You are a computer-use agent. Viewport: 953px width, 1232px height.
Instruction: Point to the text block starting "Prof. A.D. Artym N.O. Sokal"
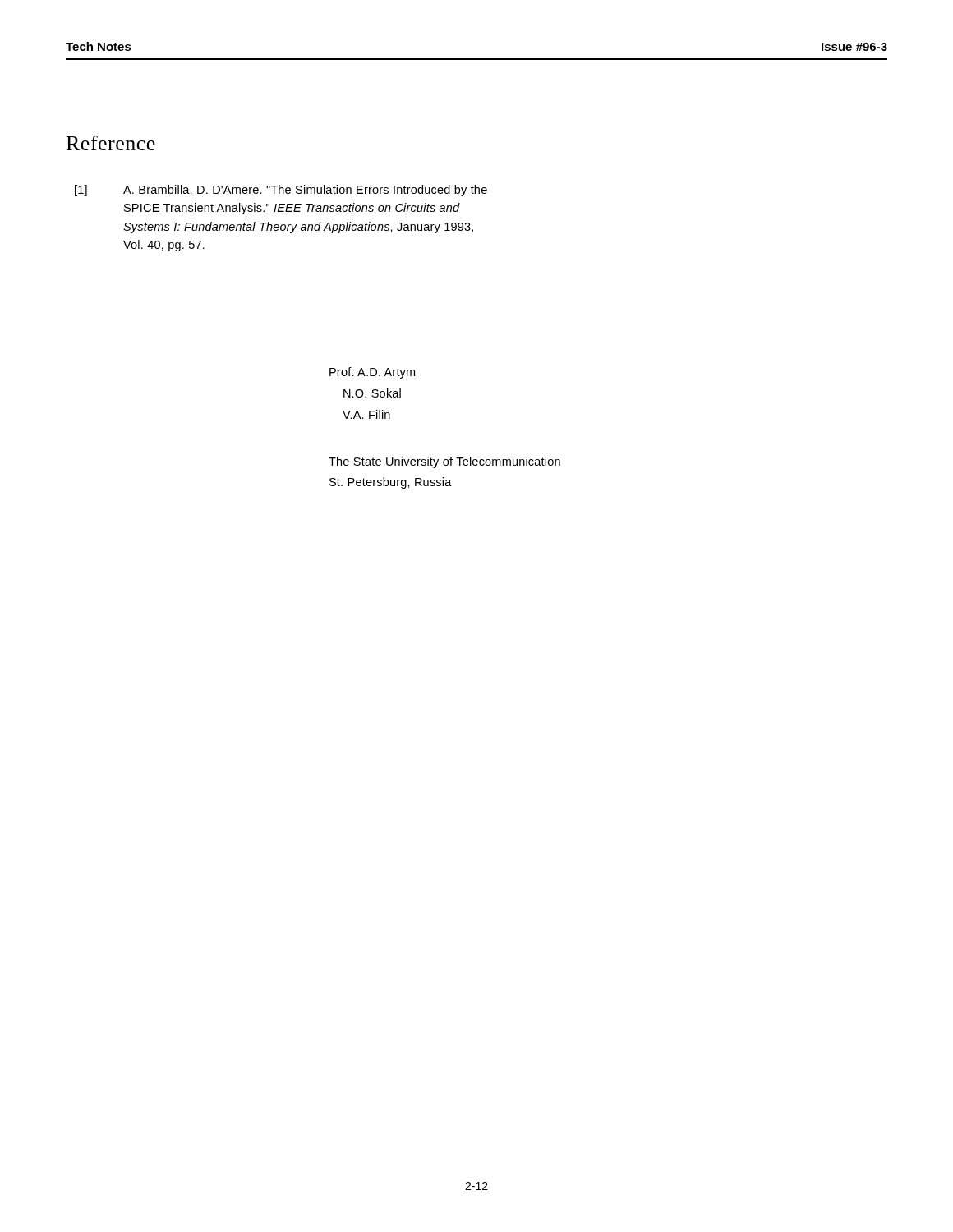(x=372, y=394)
